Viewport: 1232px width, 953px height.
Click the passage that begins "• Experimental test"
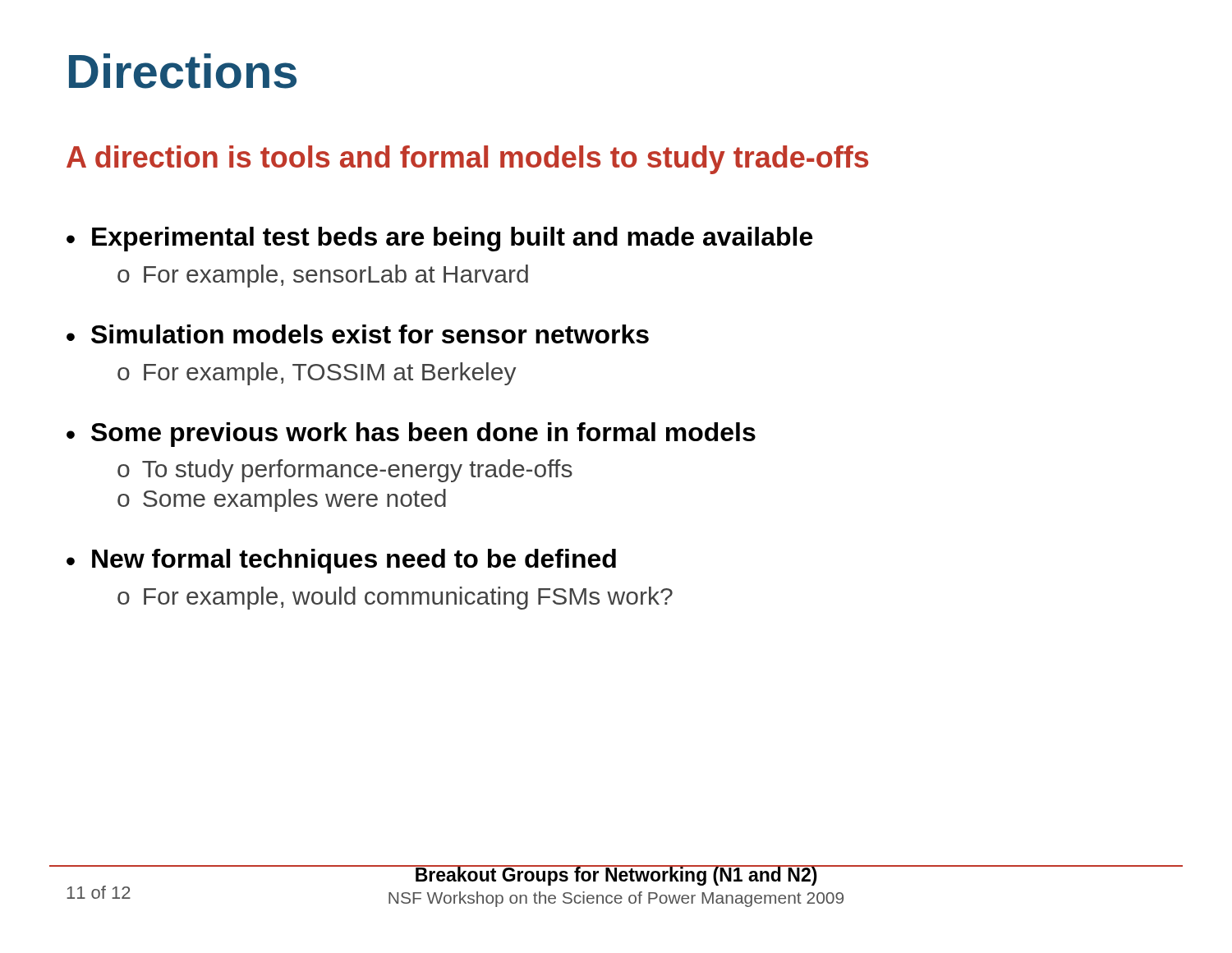coord(616,255)
